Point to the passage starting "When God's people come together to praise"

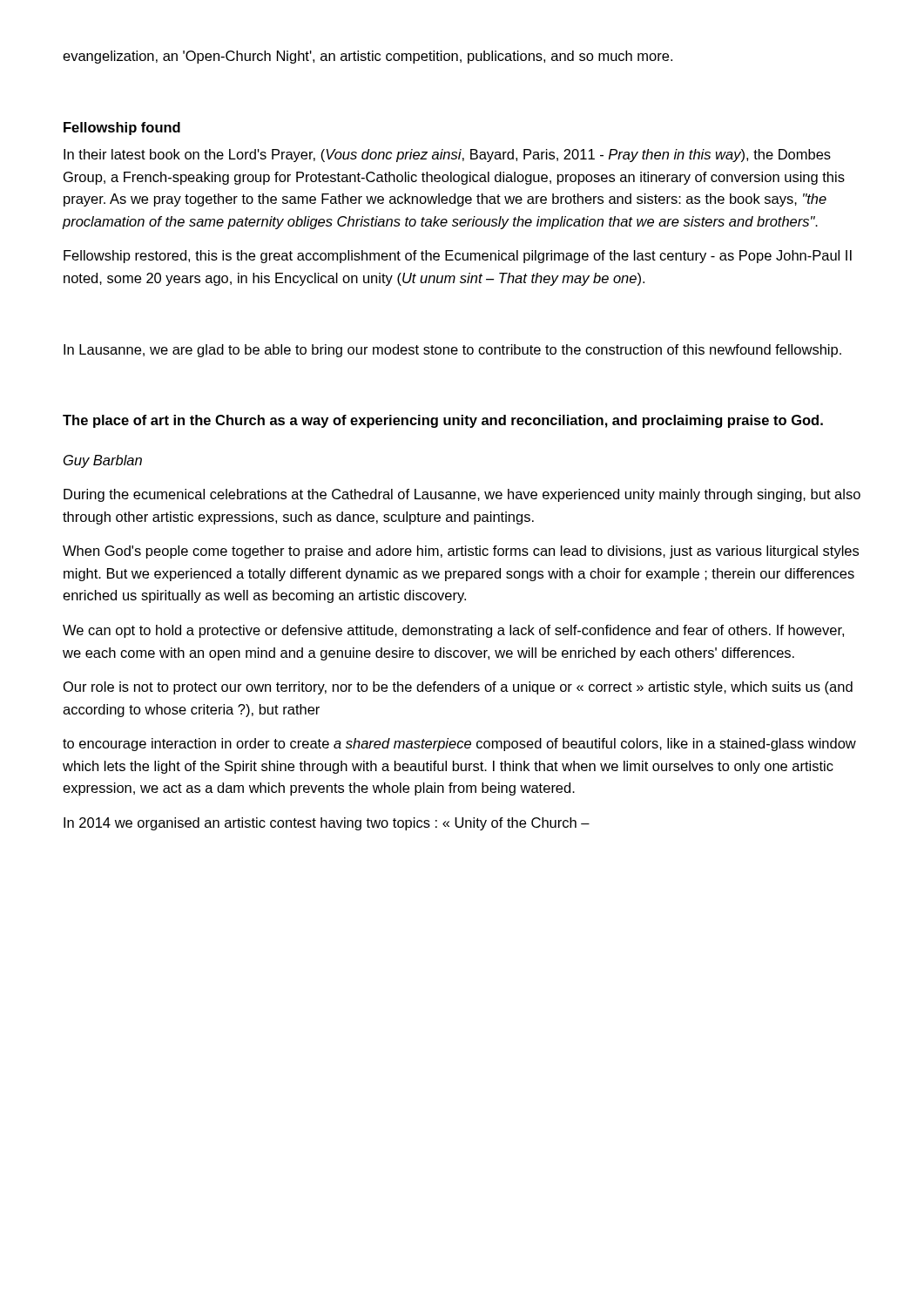[x=462, y=574]
